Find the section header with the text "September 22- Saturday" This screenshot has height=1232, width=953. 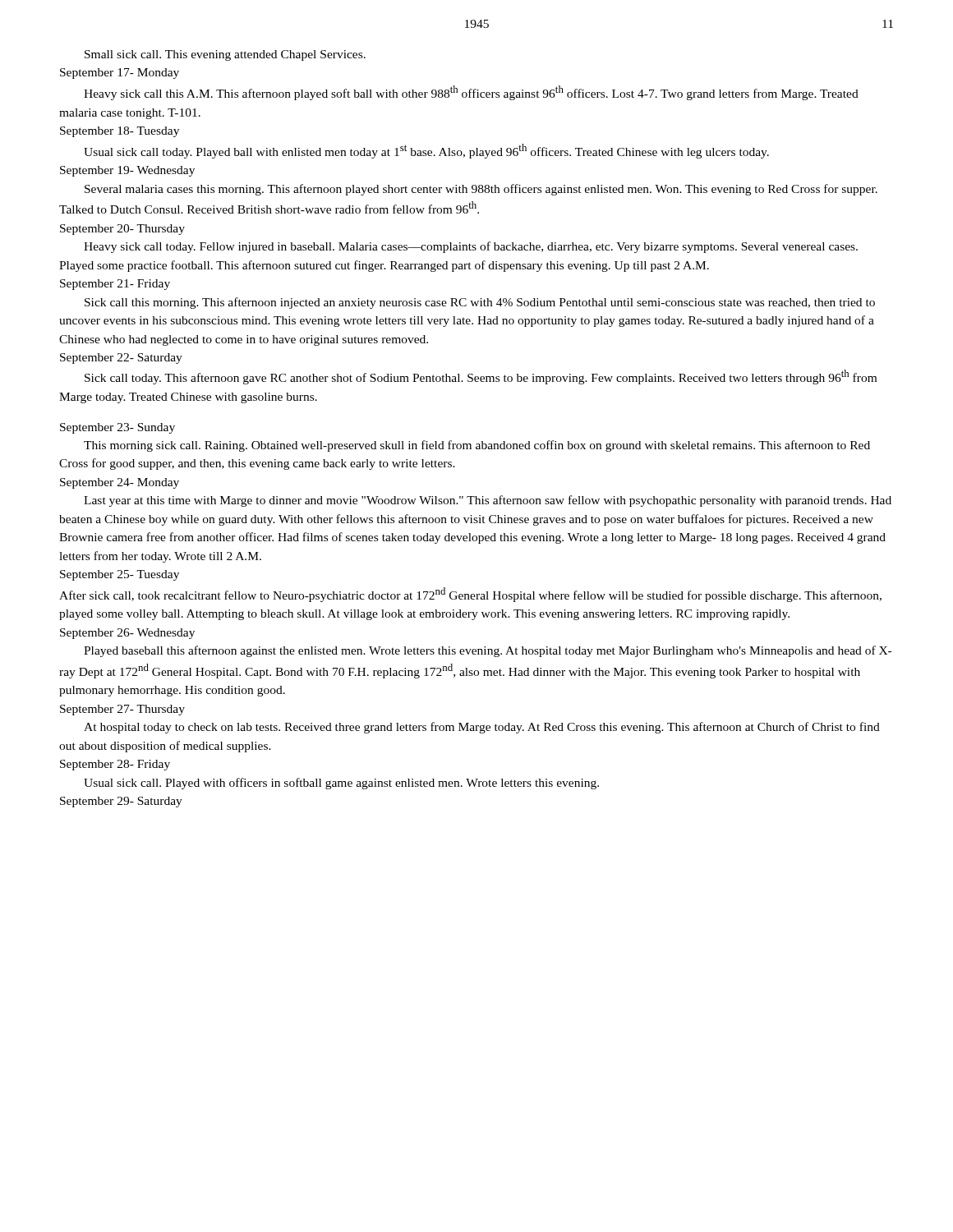(x=121, y=359)
